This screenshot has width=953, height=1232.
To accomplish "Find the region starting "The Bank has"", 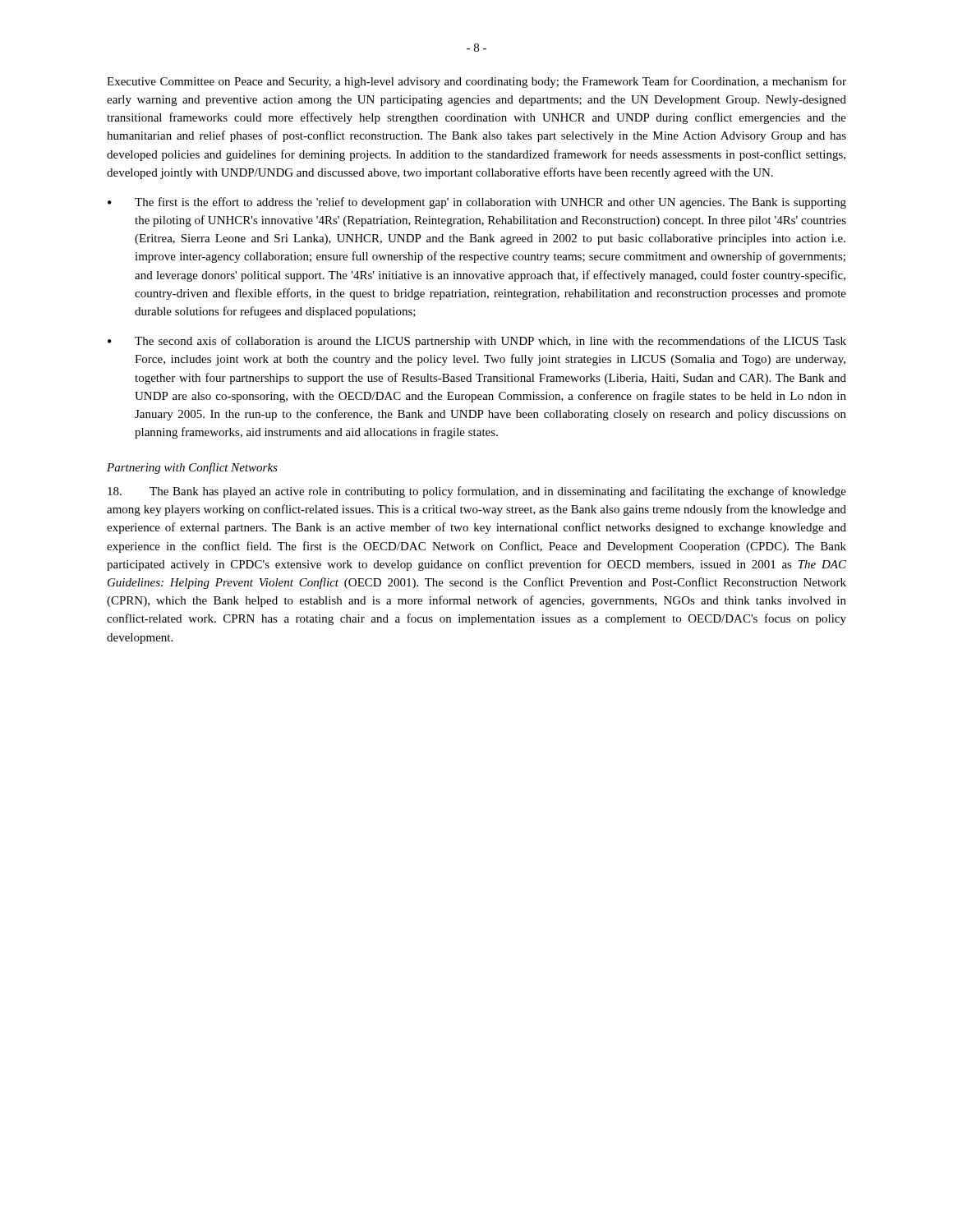I will click(x=476, y=563).
